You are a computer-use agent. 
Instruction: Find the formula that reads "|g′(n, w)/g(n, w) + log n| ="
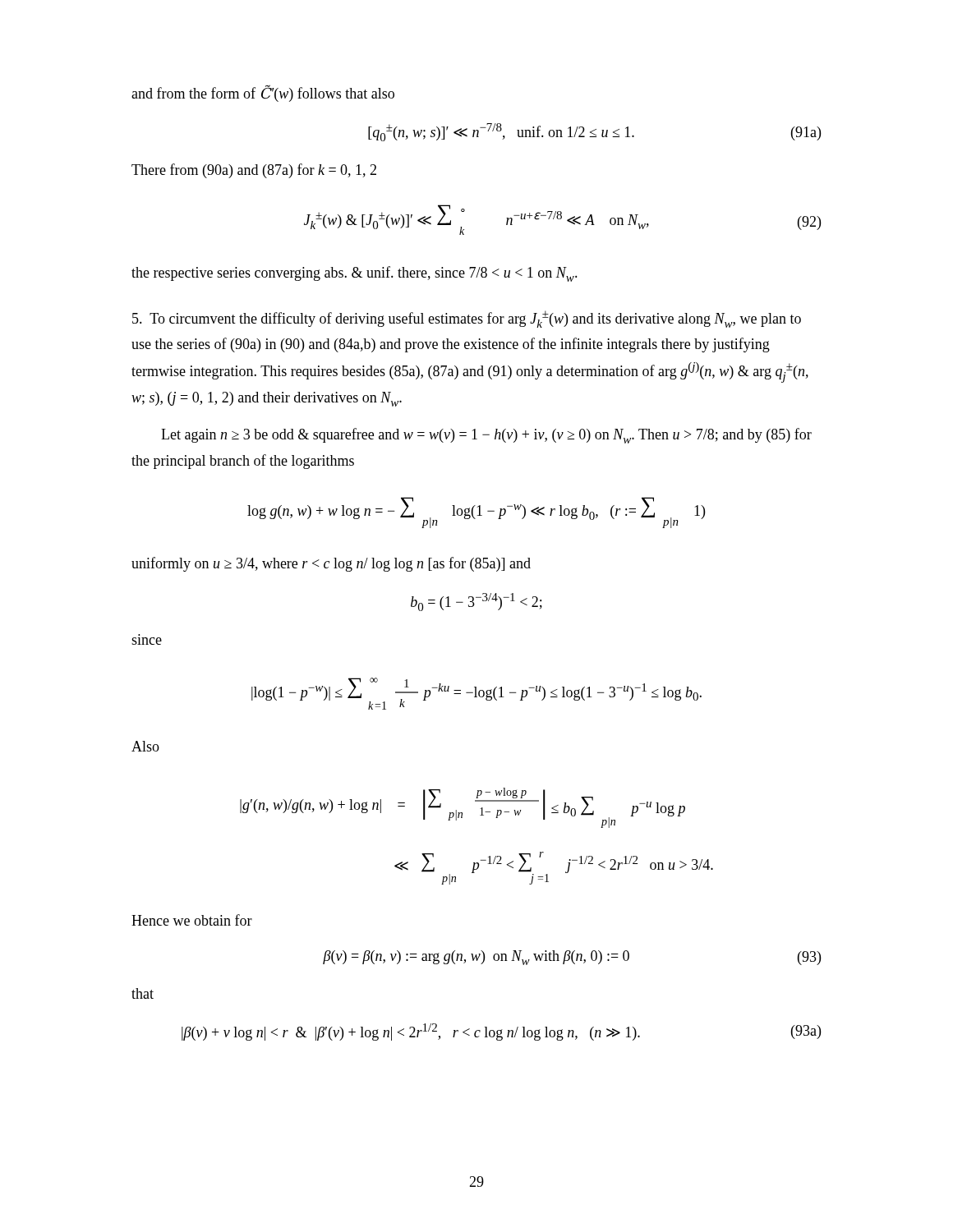point(476,834)
